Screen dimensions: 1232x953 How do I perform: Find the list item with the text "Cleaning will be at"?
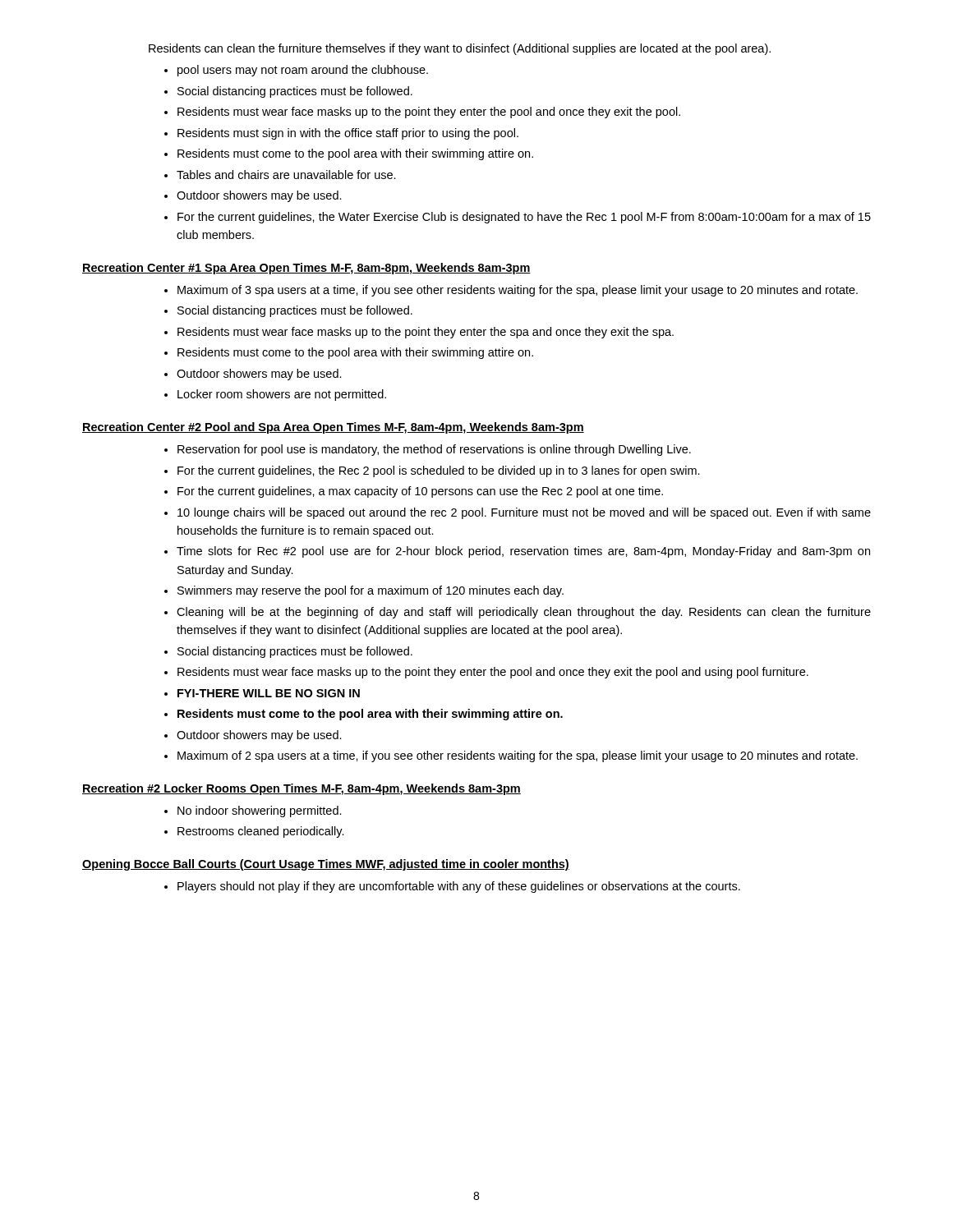[524, 621]
